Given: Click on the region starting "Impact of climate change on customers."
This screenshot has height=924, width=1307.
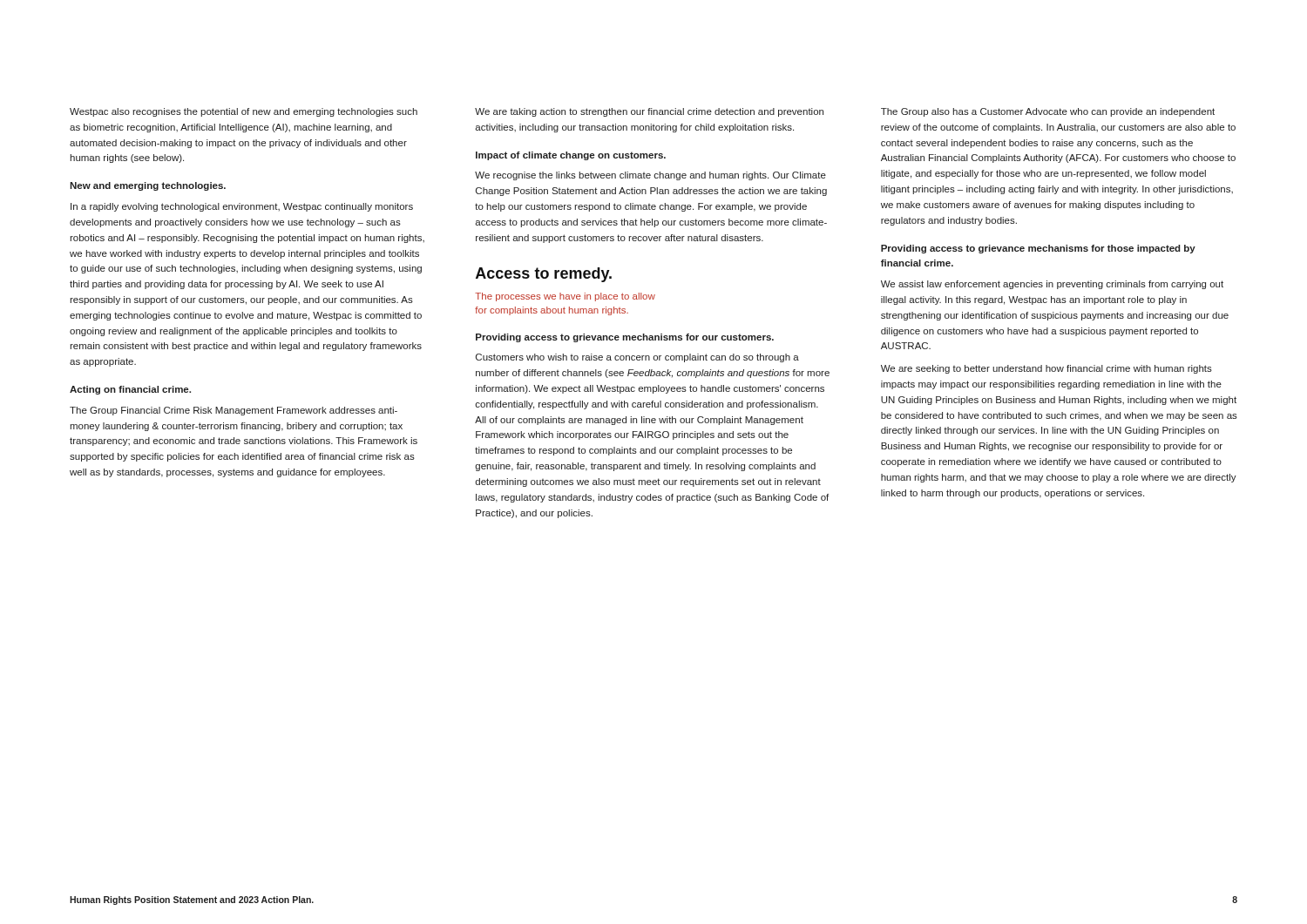Looking at the screenshot, I should pos(571,155).
